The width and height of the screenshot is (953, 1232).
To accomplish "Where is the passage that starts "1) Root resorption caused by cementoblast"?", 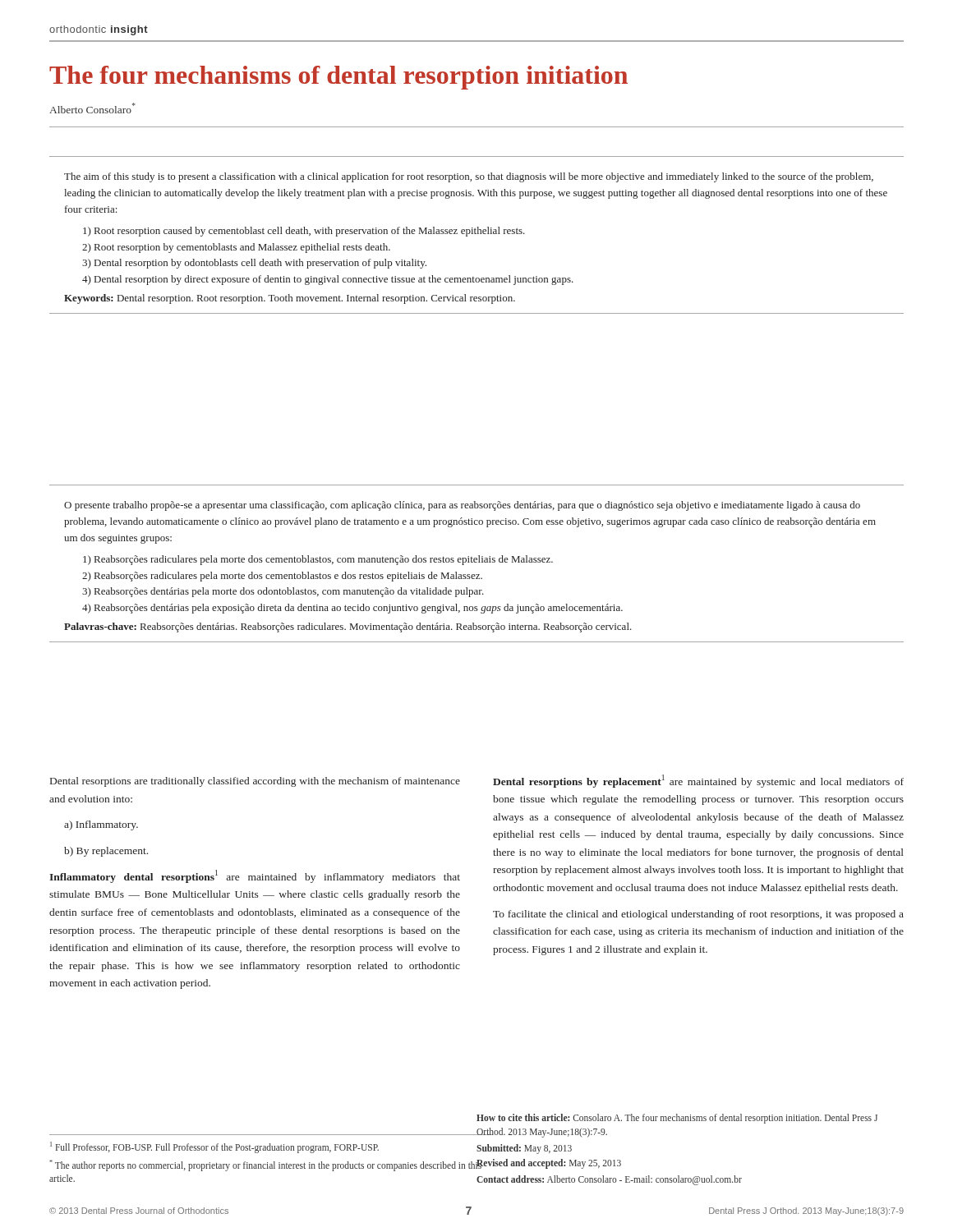I will click(x=304, y=231).
